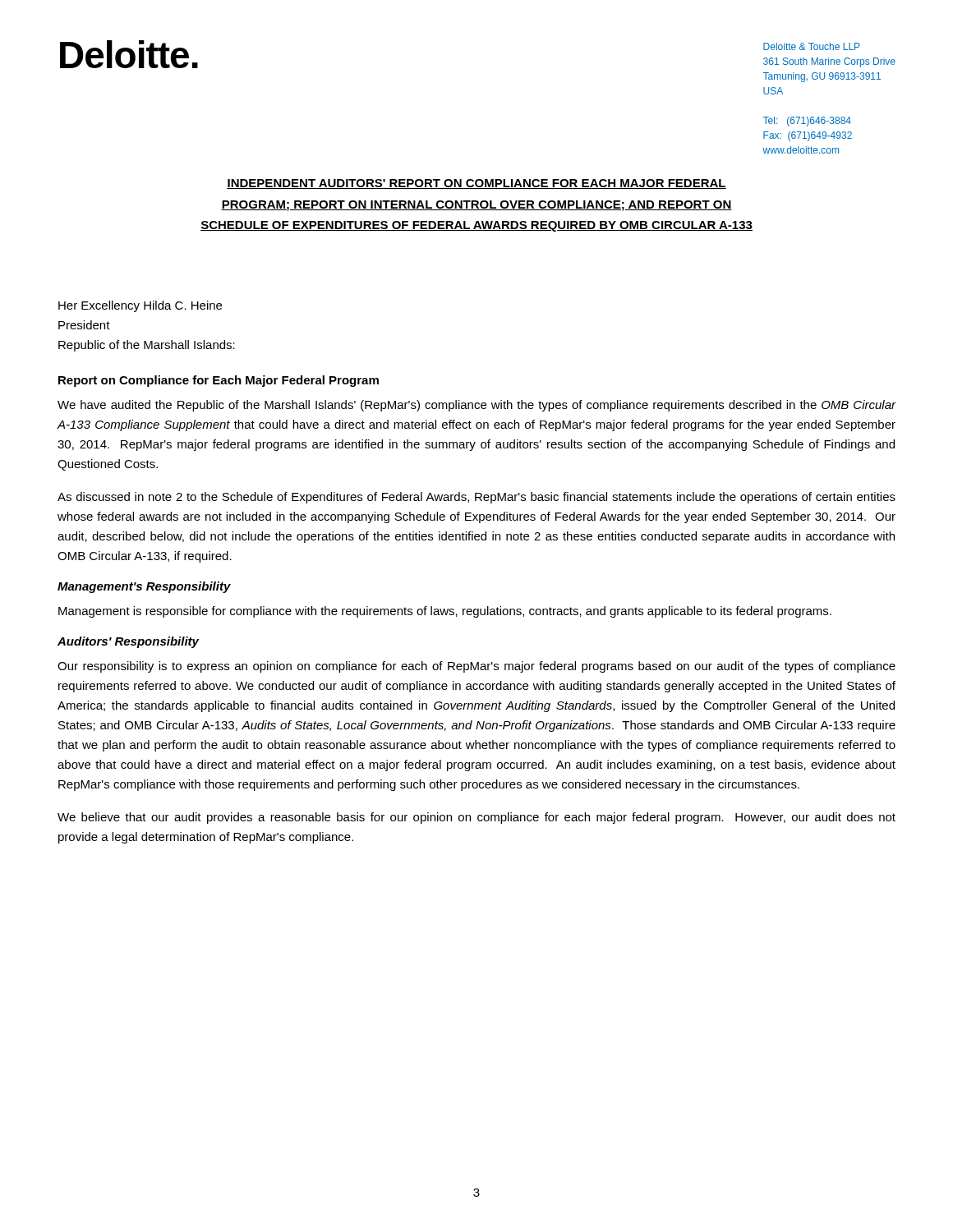This screenshot has width=953, height=1232.
Task: Point to the block starting "Auditors' Responsibility"
Action: coord(128,641)
